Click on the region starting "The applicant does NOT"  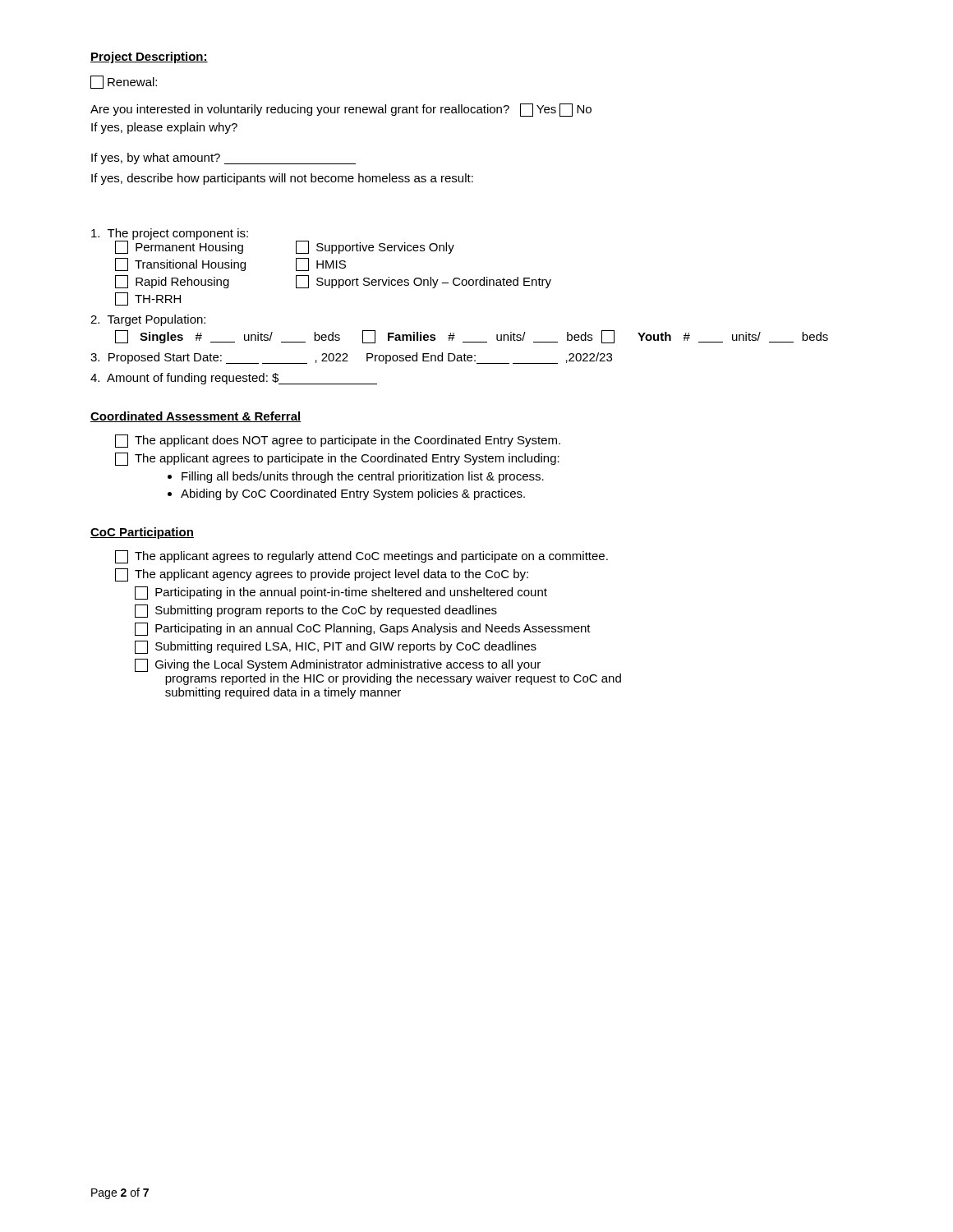click(x=489, y=467)
